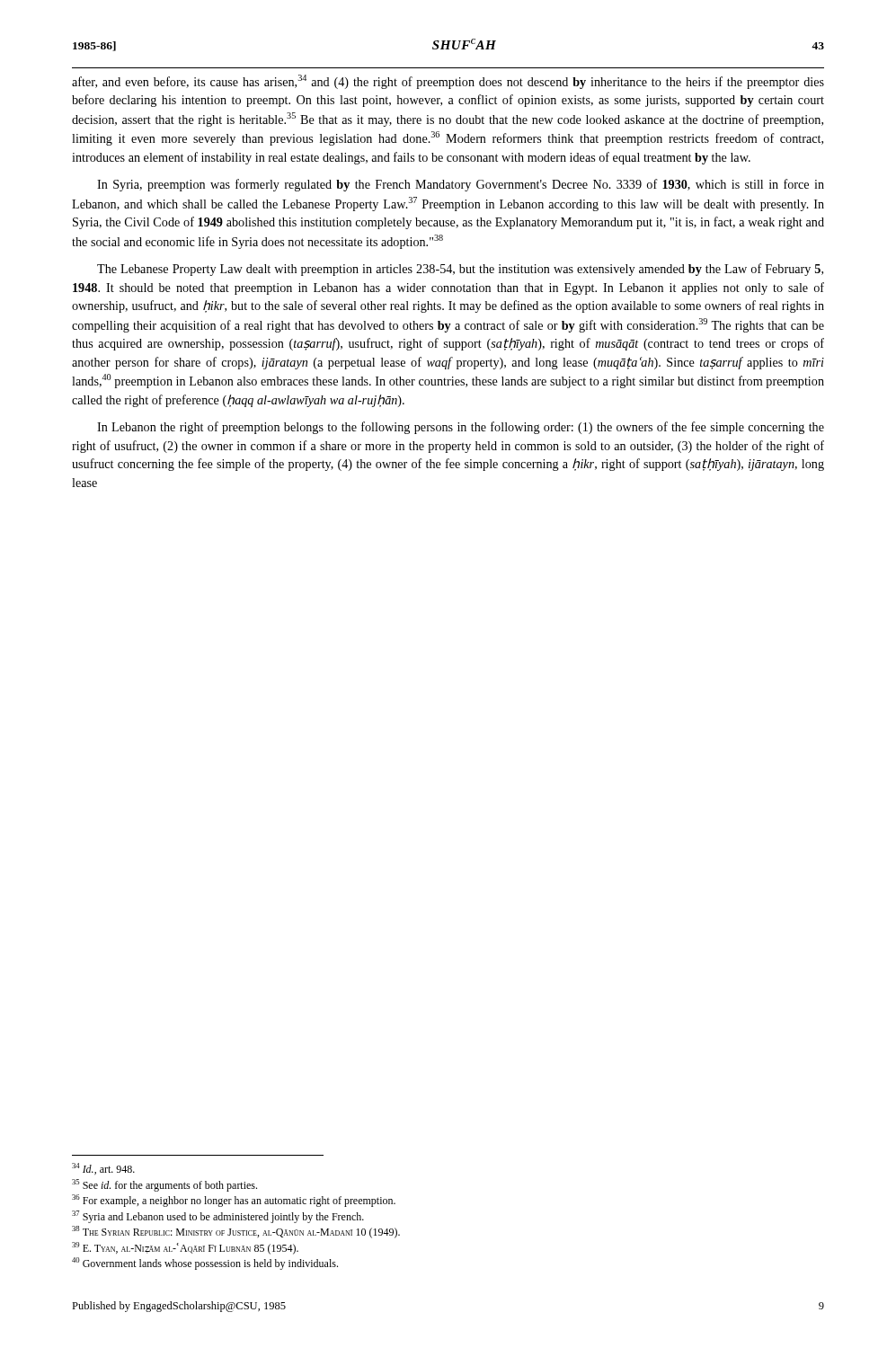Viewport: 896px width, 1348px height.
Task: Point to the block beginning "38 The Syrian Republic: Ministry of Justice,"
Action: tap(236, 1232)
